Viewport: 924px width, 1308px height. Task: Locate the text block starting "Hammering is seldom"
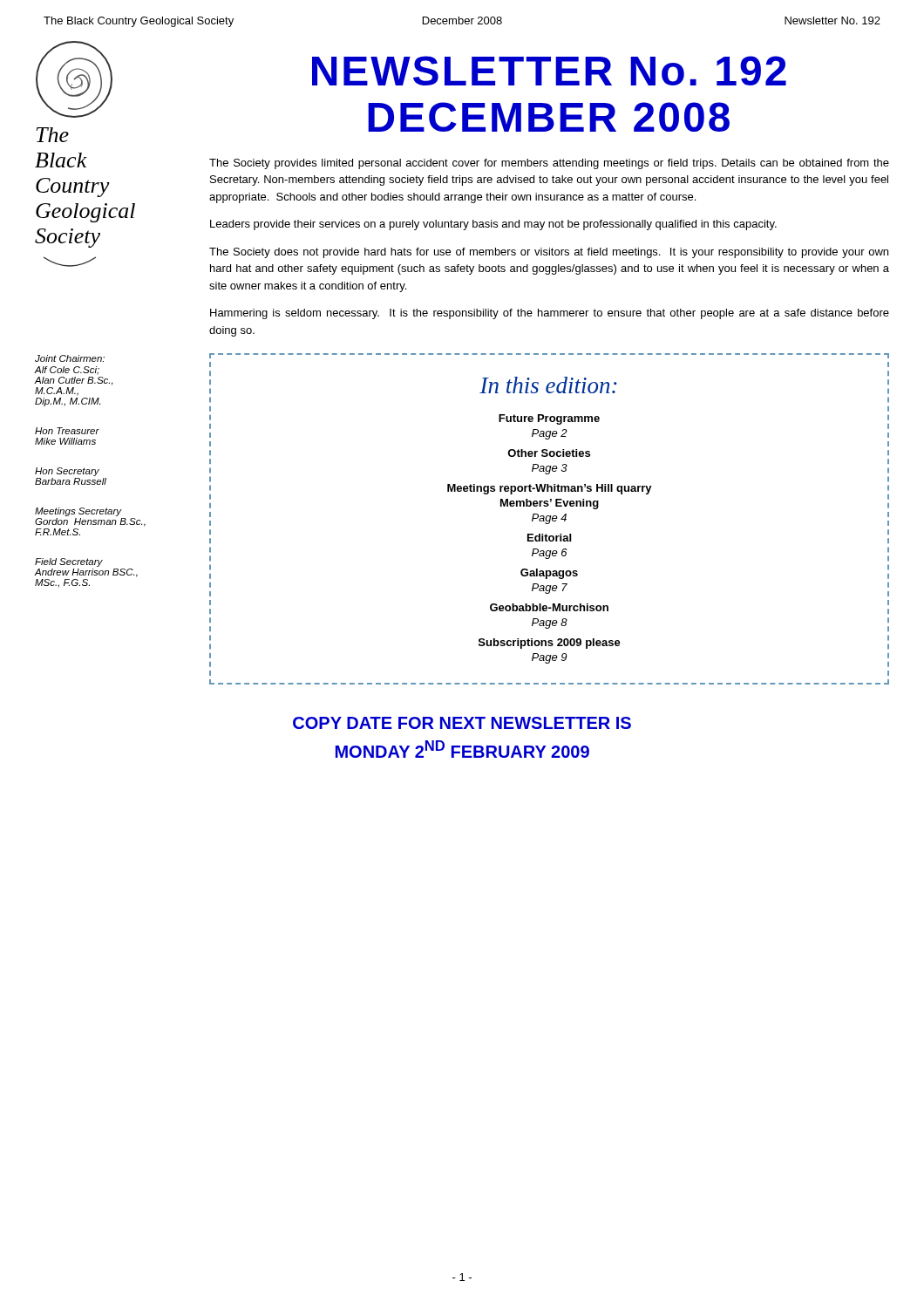click(549, 321)
